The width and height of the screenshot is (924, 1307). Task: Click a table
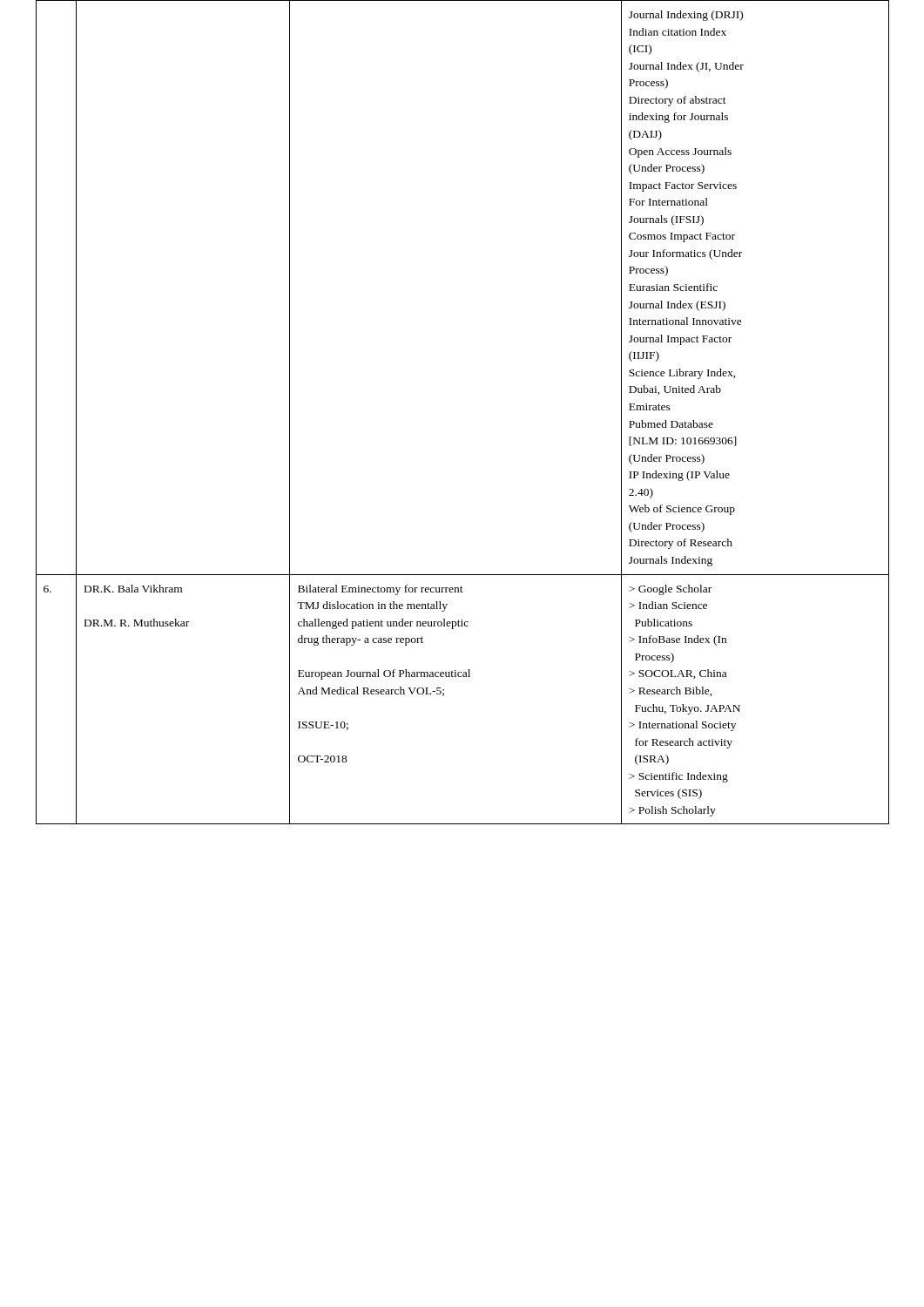462,412
